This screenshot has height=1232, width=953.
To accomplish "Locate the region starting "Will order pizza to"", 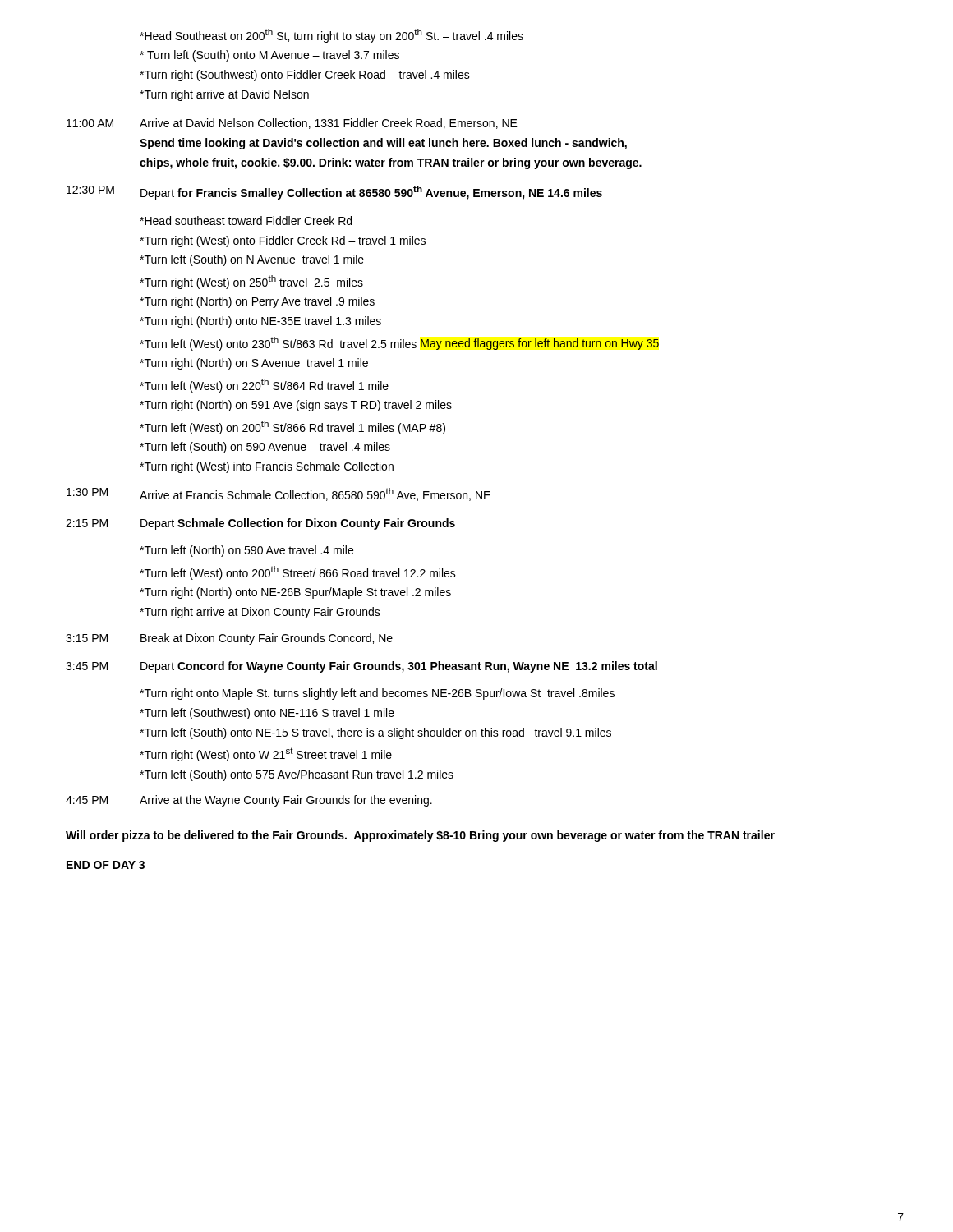I will coord(485,850).
